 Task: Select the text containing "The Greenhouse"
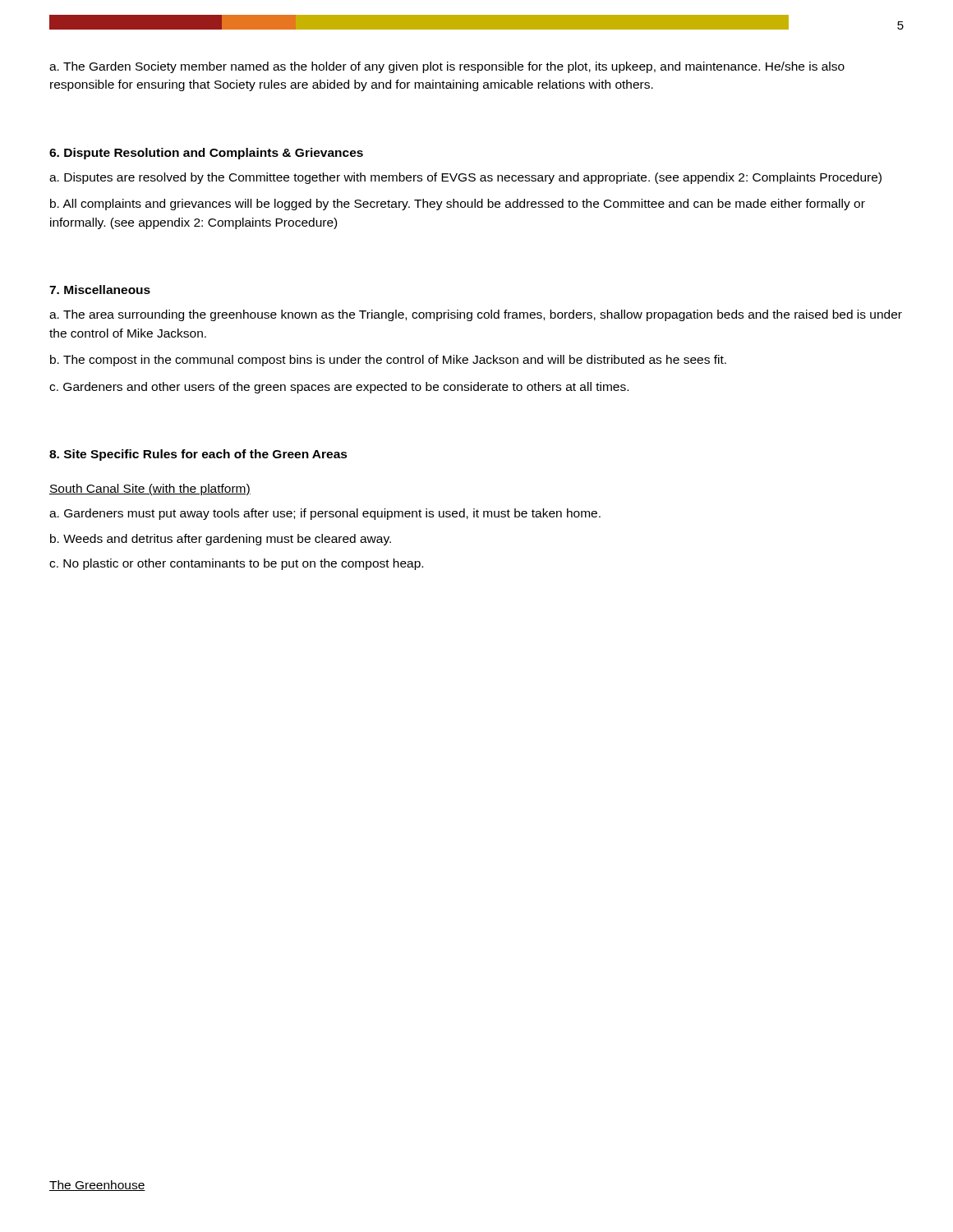tap(97, 1185)
